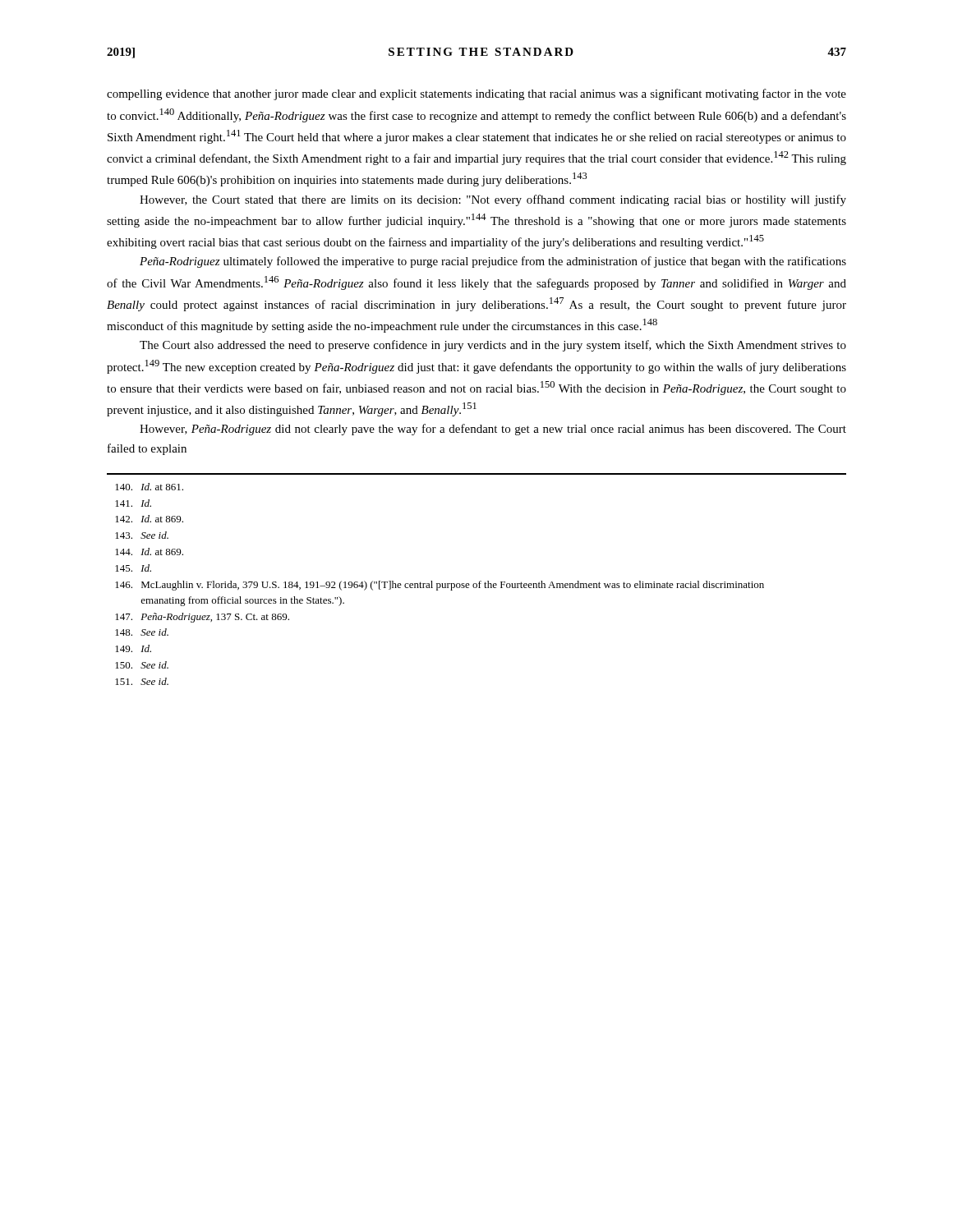Viewport: 953px width, 1232px height.
Task: Point to the element starting "The Court also addressed the need to"
Action: [476, 378]
